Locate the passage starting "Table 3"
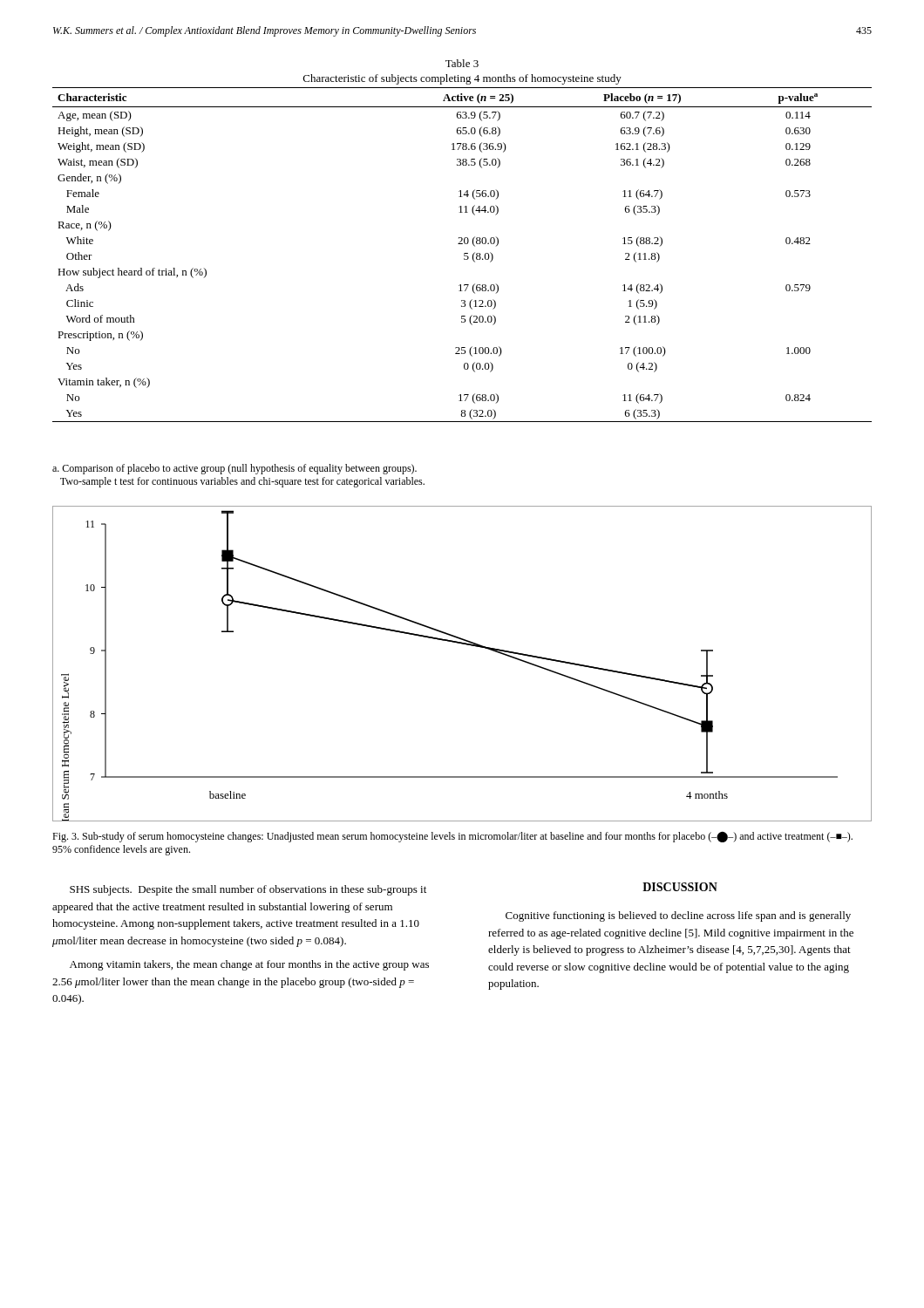This screenshot has width=924, height=1308. tap(462, 63)
